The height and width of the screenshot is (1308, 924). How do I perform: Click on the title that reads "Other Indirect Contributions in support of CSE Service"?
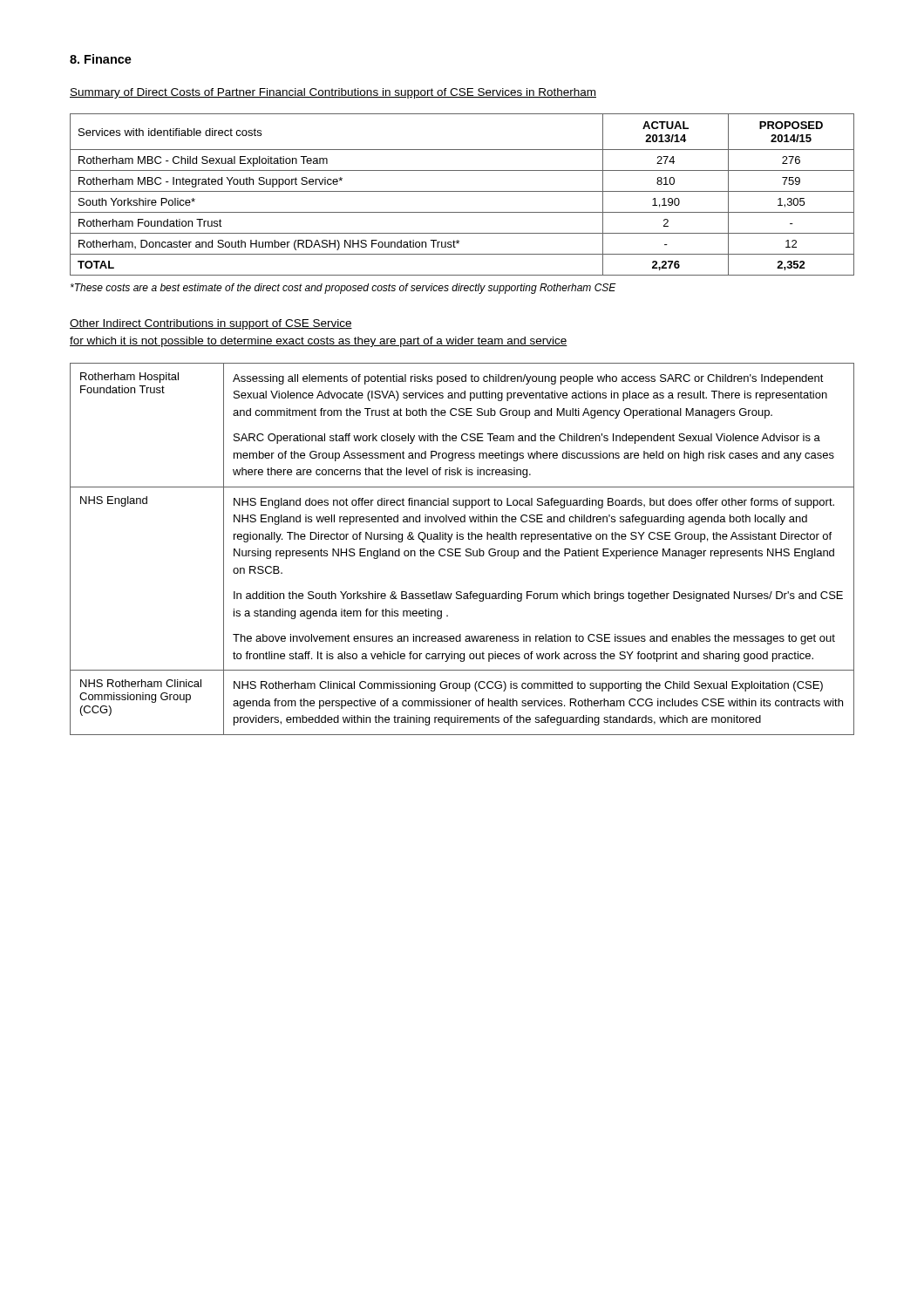click(x=318, y=332)
